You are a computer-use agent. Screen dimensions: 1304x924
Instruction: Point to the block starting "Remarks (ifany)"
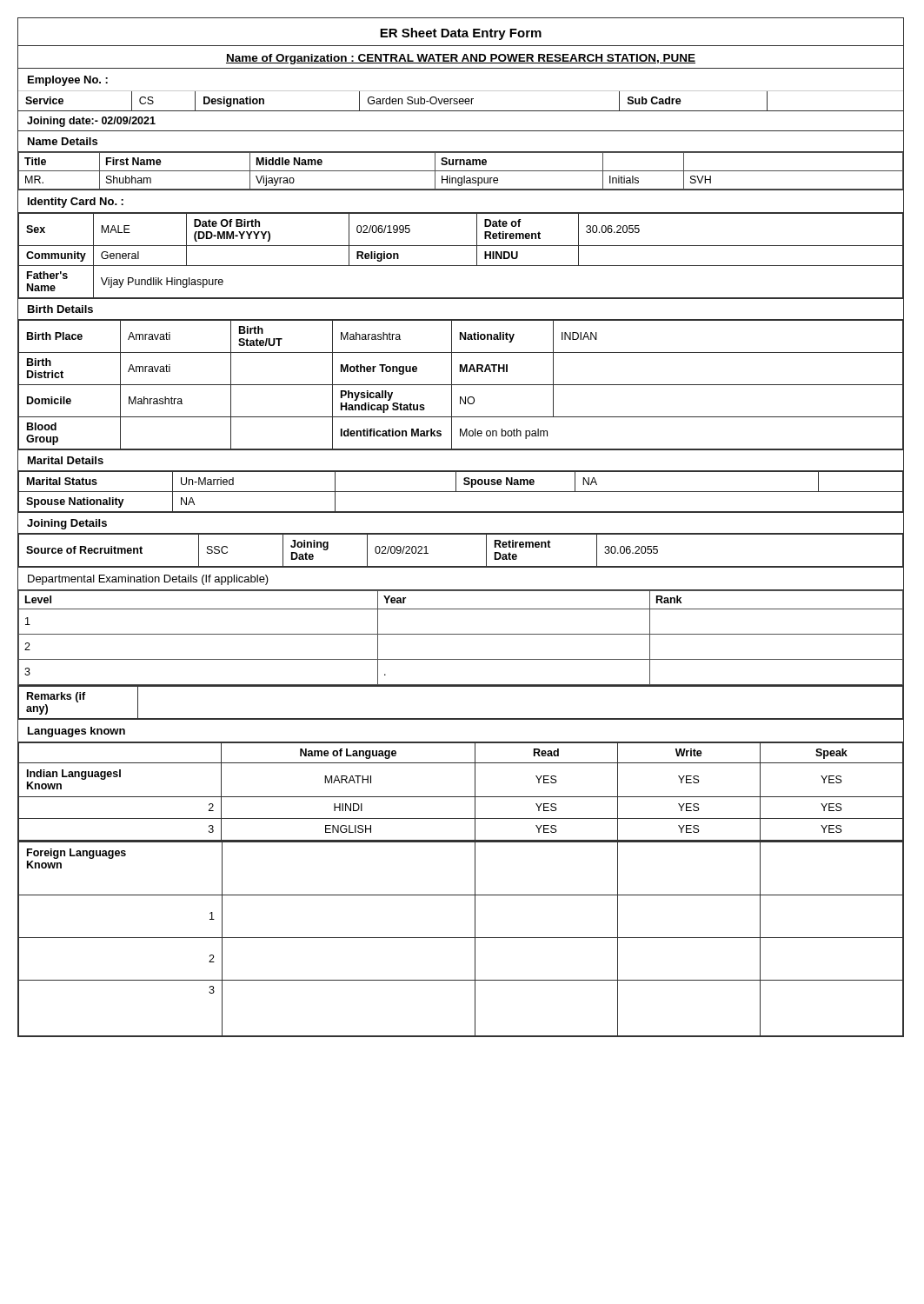point(461,702)
